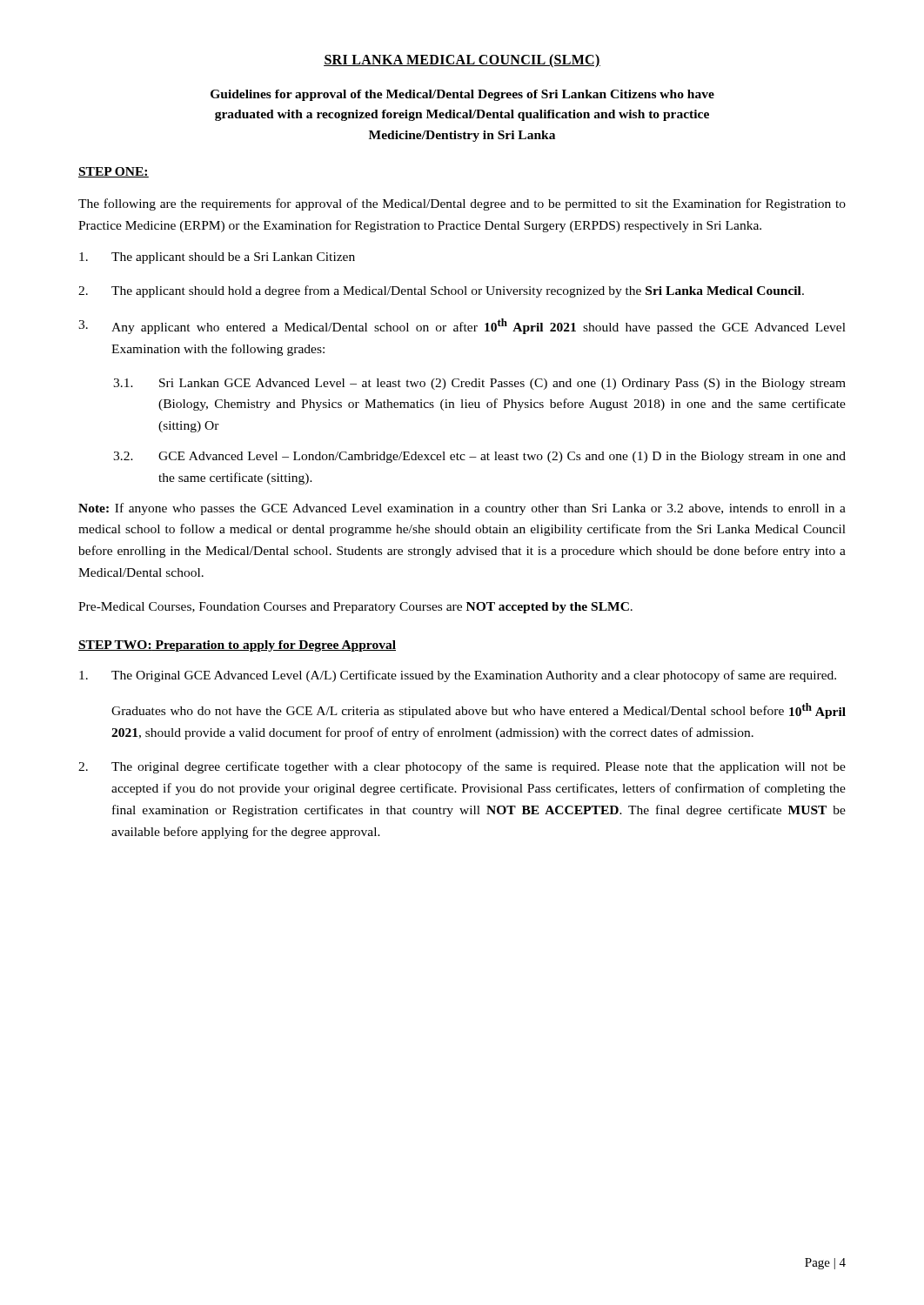This screenshot has width=924, height=1305.
Task: Locate the text block with the text "Note: If anyone who passes the GCE Advanced"
Action: (x=462, y=540)
